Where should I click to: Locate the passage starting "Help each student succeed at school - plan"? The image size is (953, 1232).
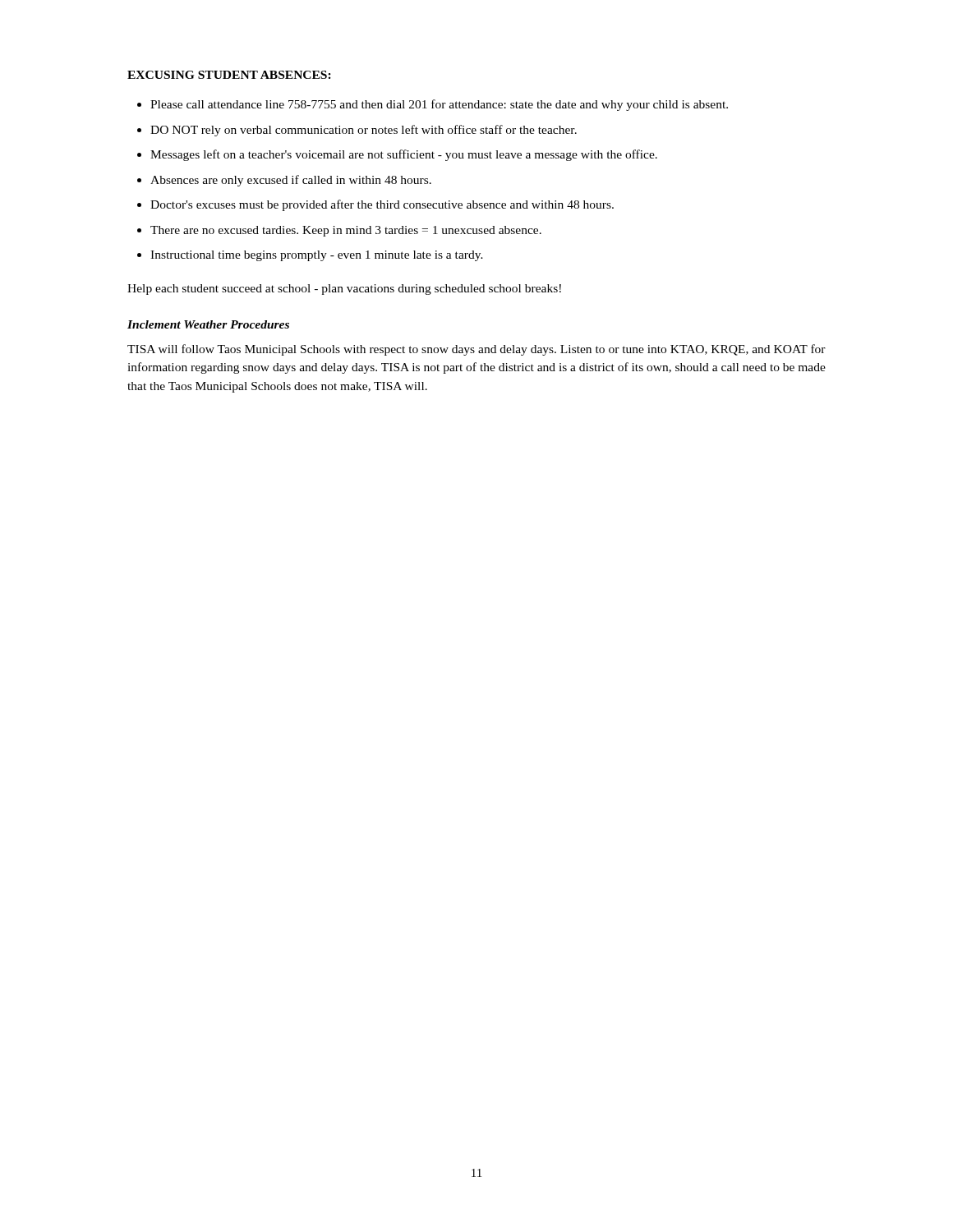345,288
